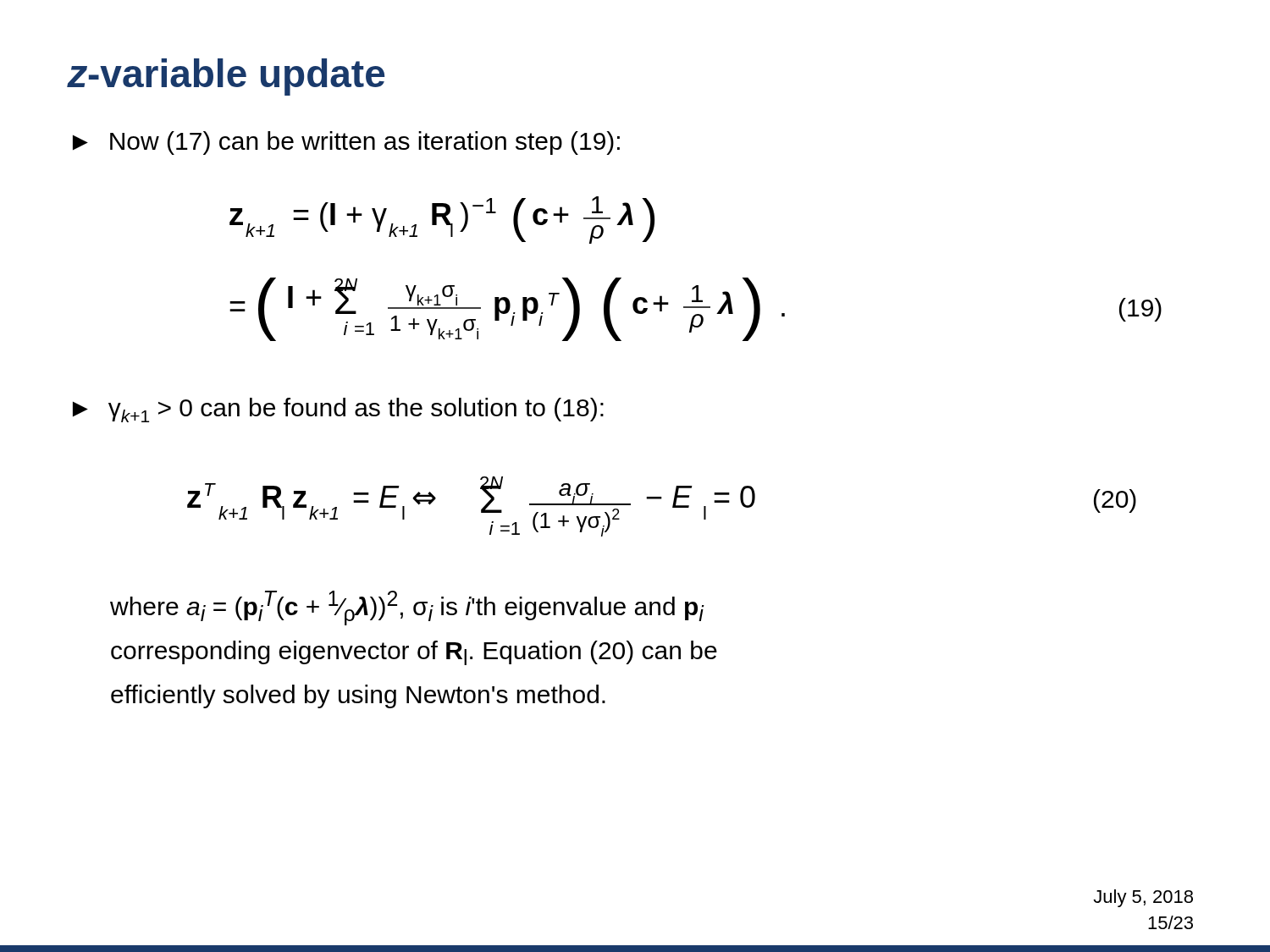Screen dimensions: 952x1270
Task: Point to the formula beginning "z T k+1 R l"
Action: pos(669,502)
